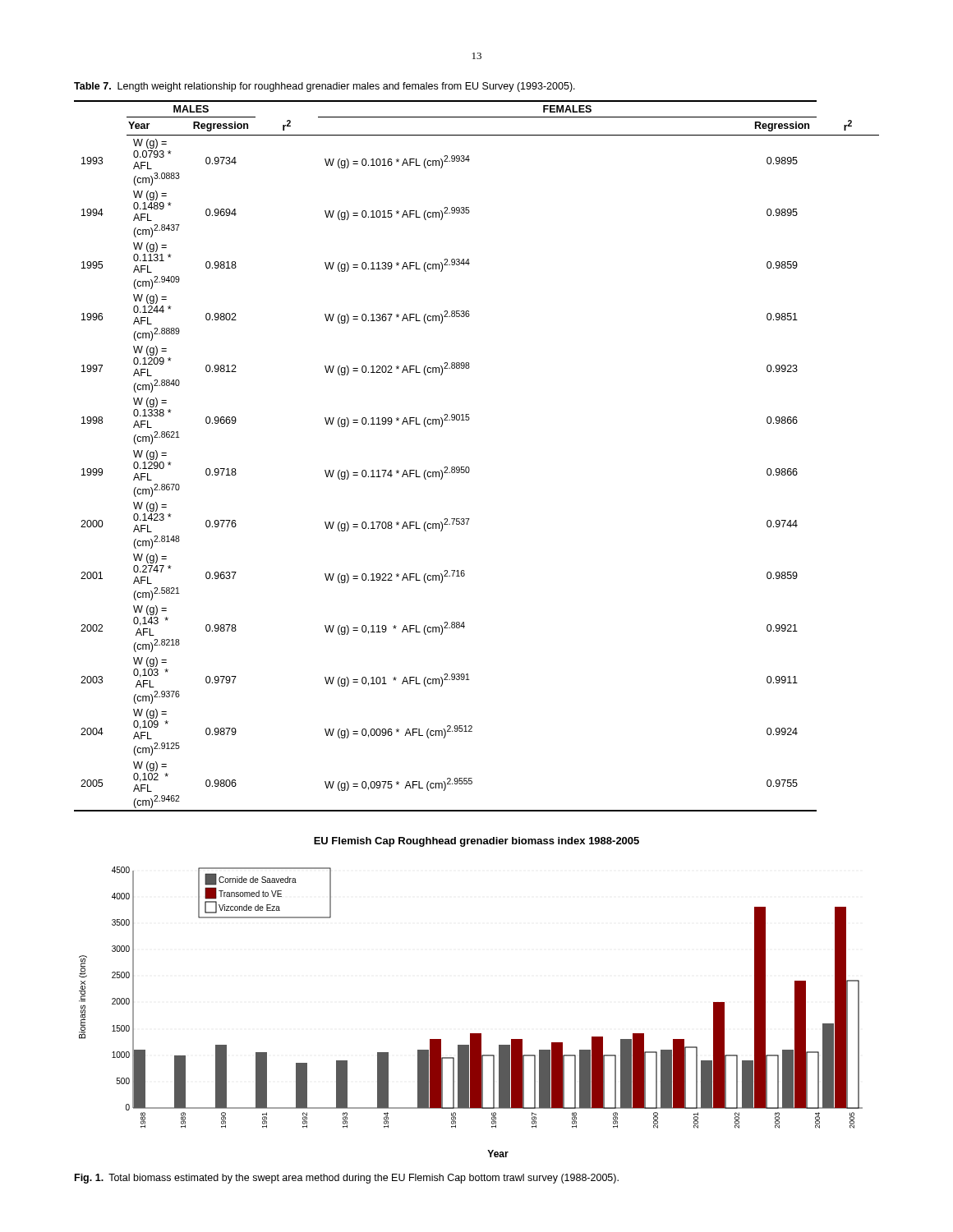The height and width of the screenshot is (1232, 953).
Task: Locate the caption that reads "Fig. 1. Total biomass estimated by the swept"
Action: pyautogui.click(x=347, y=1178)
